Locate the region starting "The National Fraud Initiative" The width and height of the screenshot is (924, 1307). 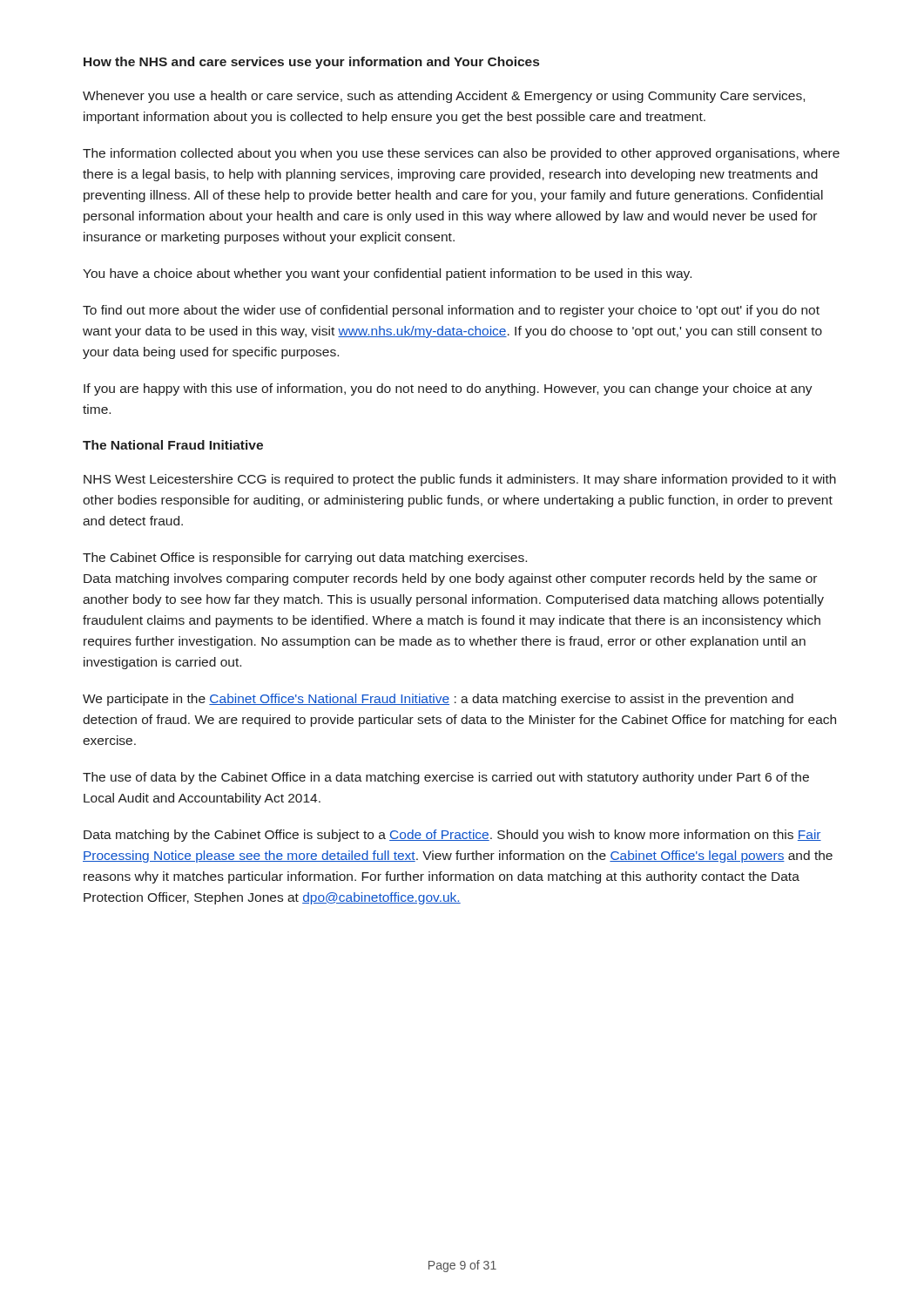pos(173,445)
